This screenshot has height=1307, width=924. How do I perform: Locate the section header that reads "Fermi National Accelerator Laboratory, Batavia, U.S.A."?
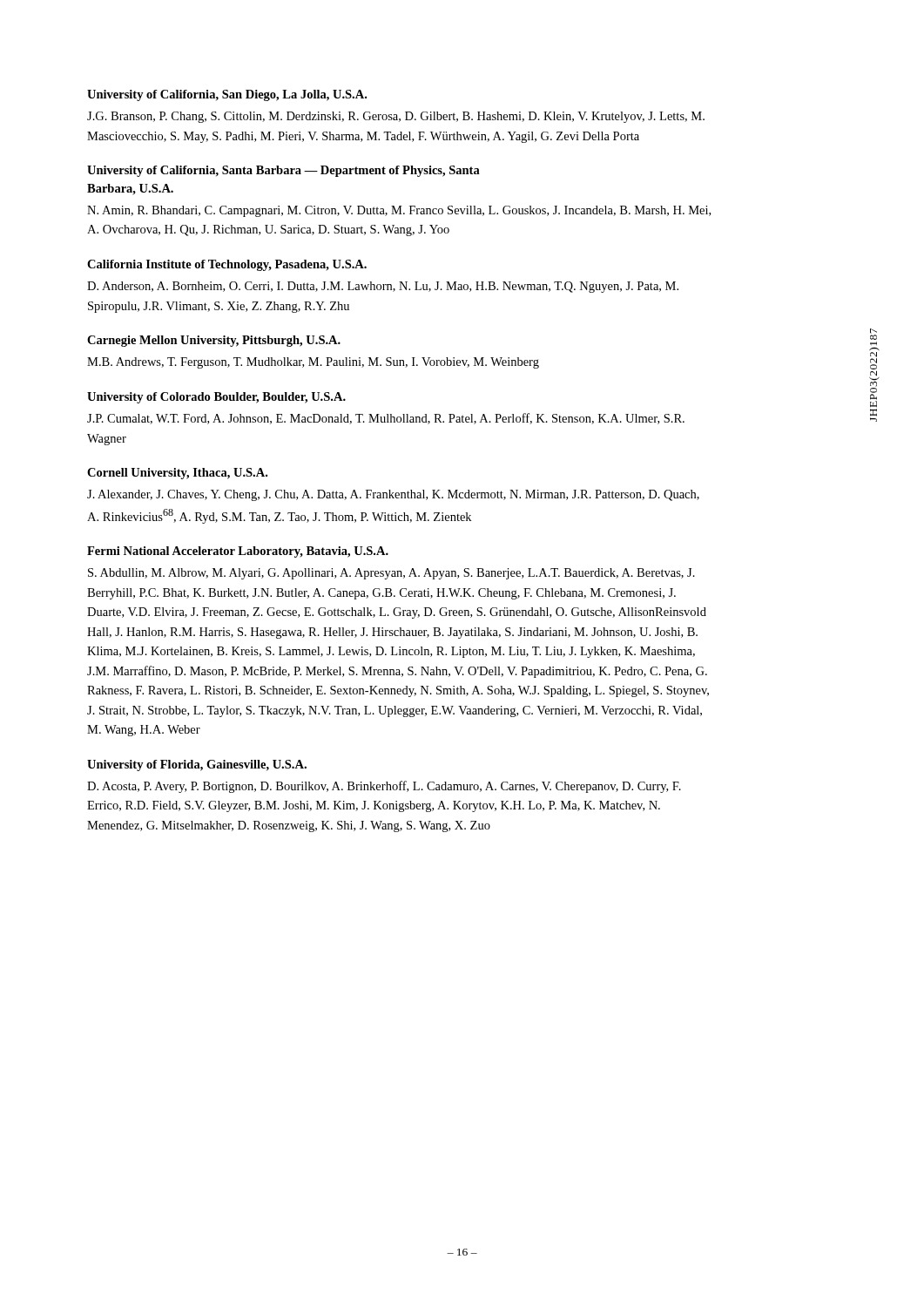point(238,551)
